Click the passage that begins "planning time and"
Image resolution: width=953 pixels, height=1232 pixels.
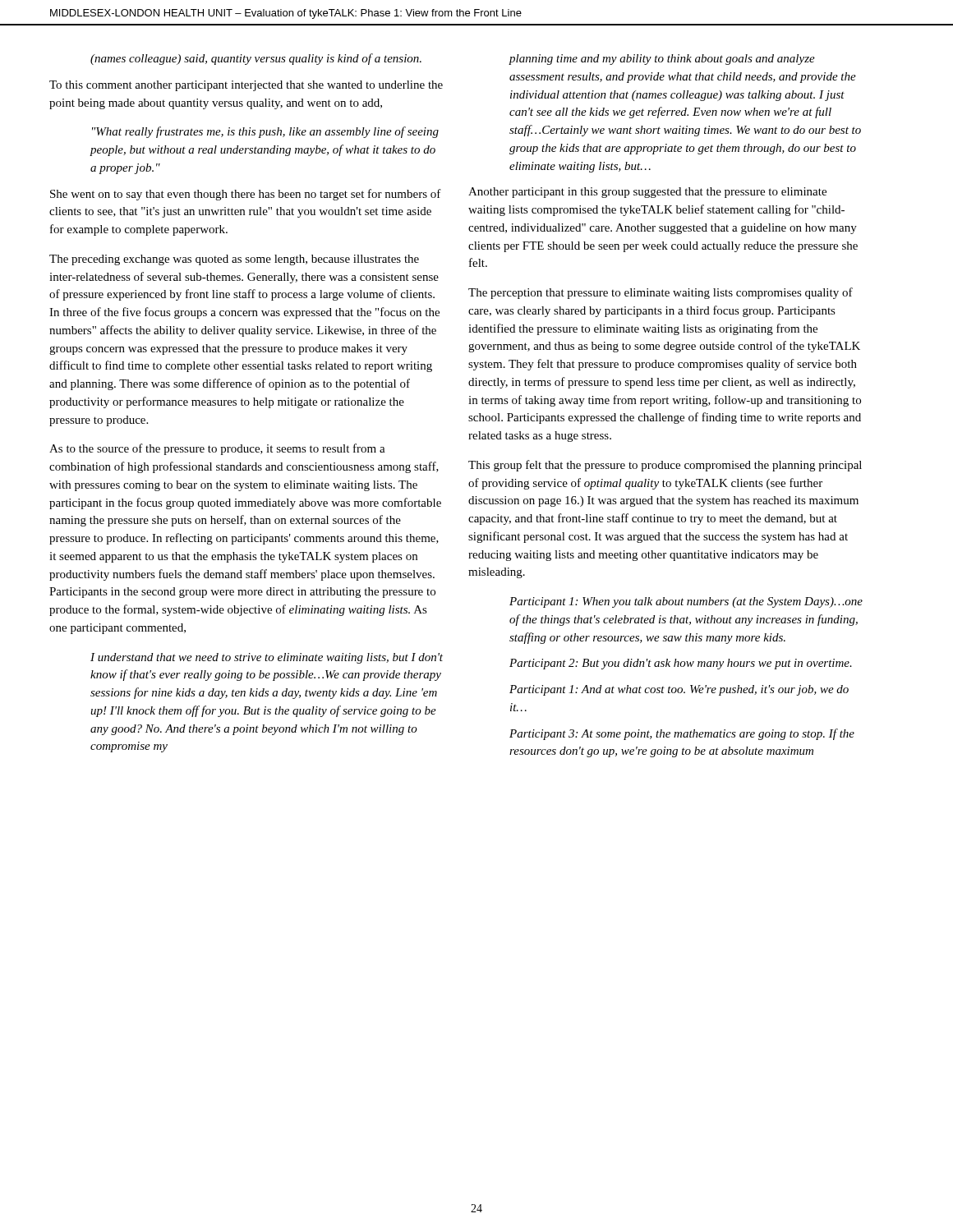[685, 112]
